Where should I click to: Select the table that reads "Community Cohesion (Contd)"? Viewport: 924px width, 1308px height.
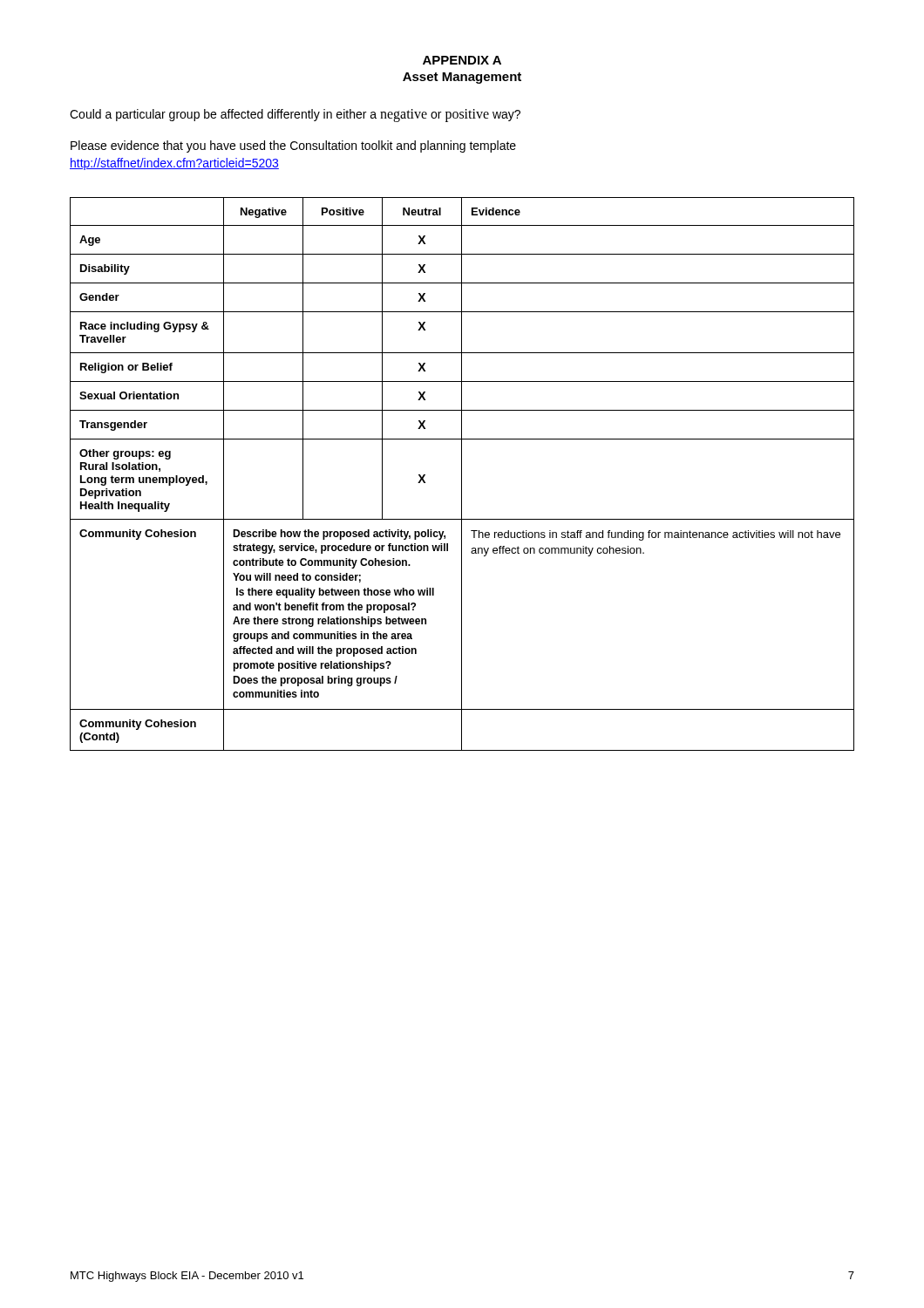pyautogui.click(x=462, y=474)
